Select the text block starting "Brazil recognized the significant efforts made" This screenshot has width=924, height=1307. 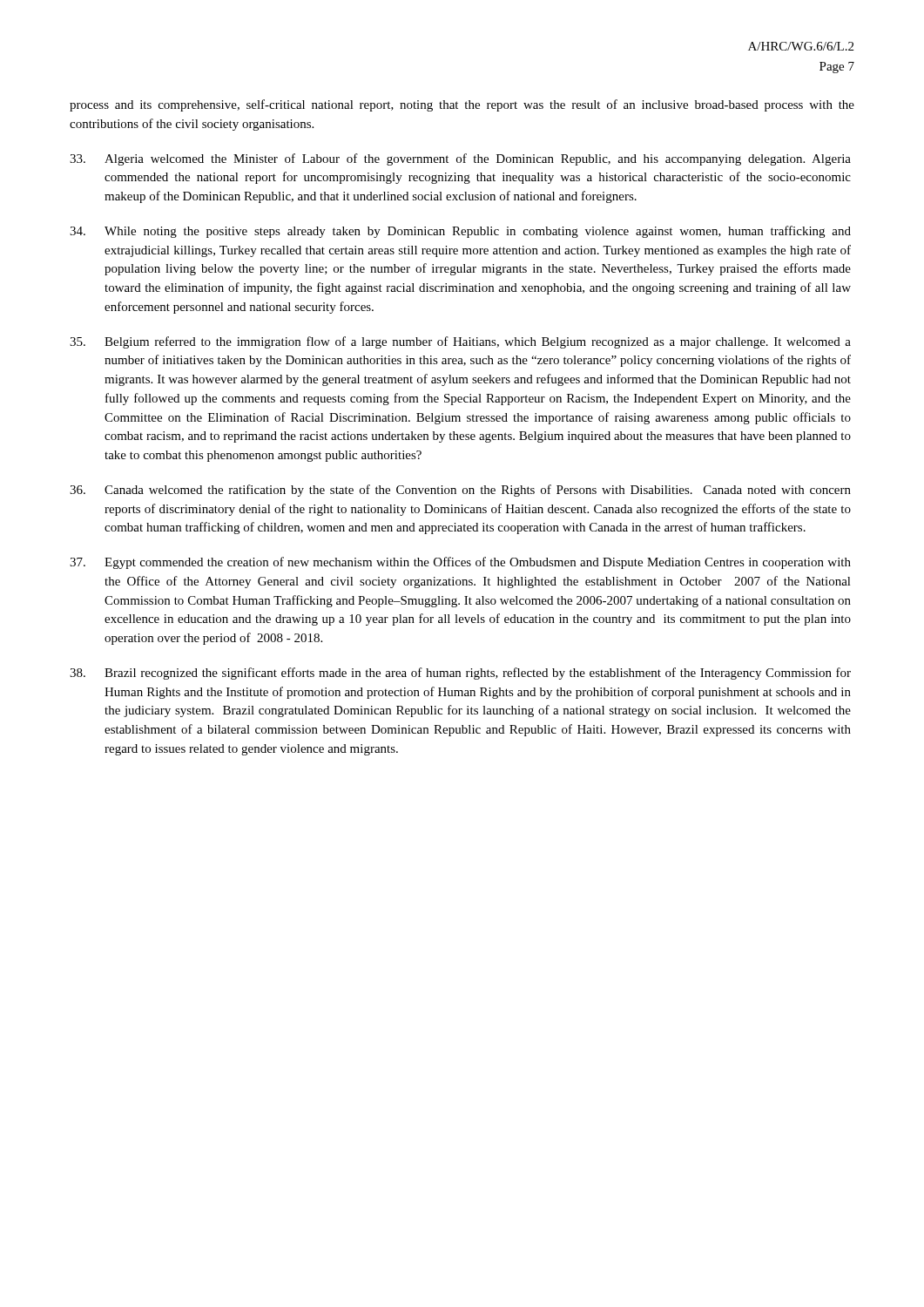(460, 711)
